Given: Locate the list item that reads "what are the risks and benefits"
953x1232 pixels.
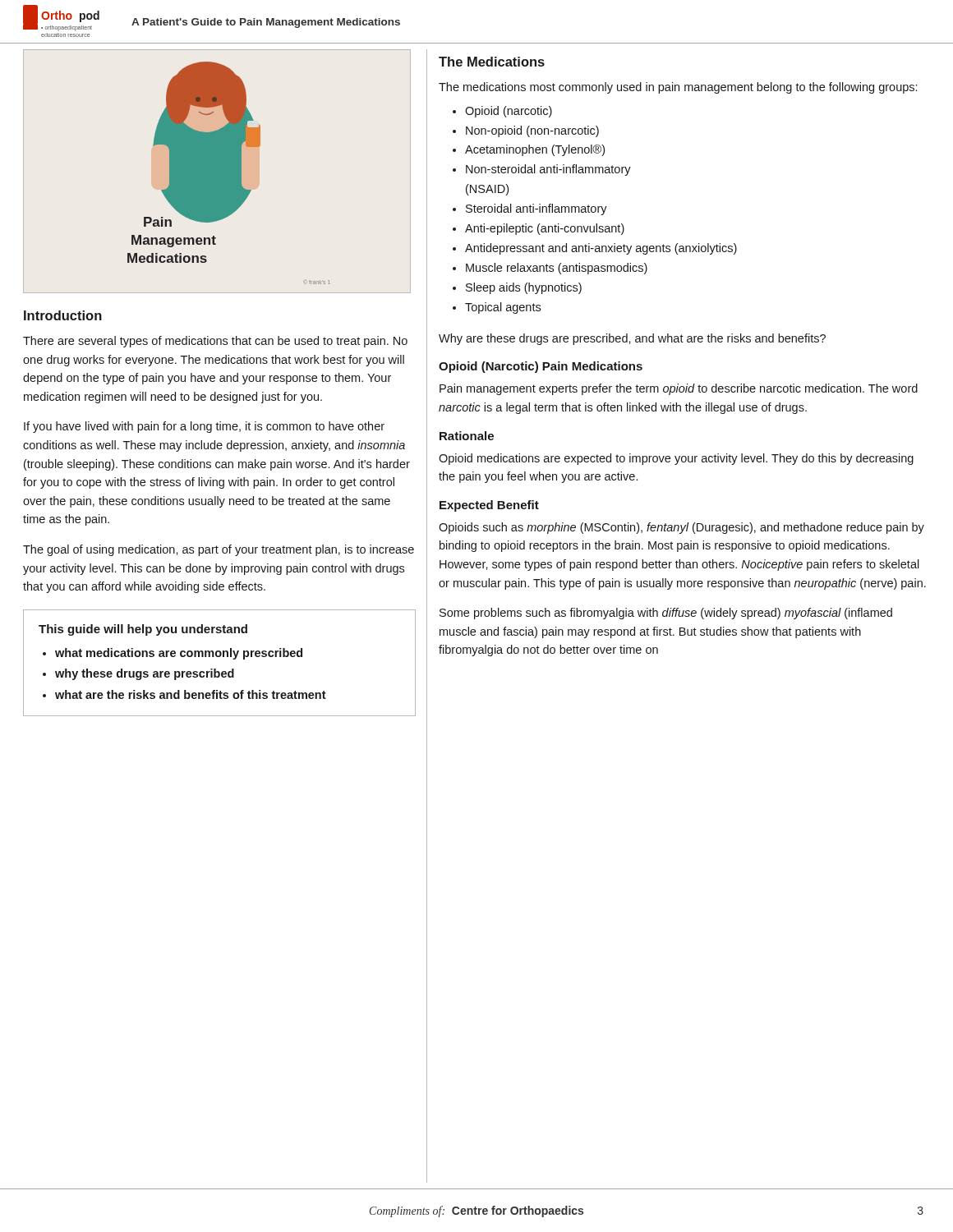Looking at the screenshot, I should pos(190,695).
